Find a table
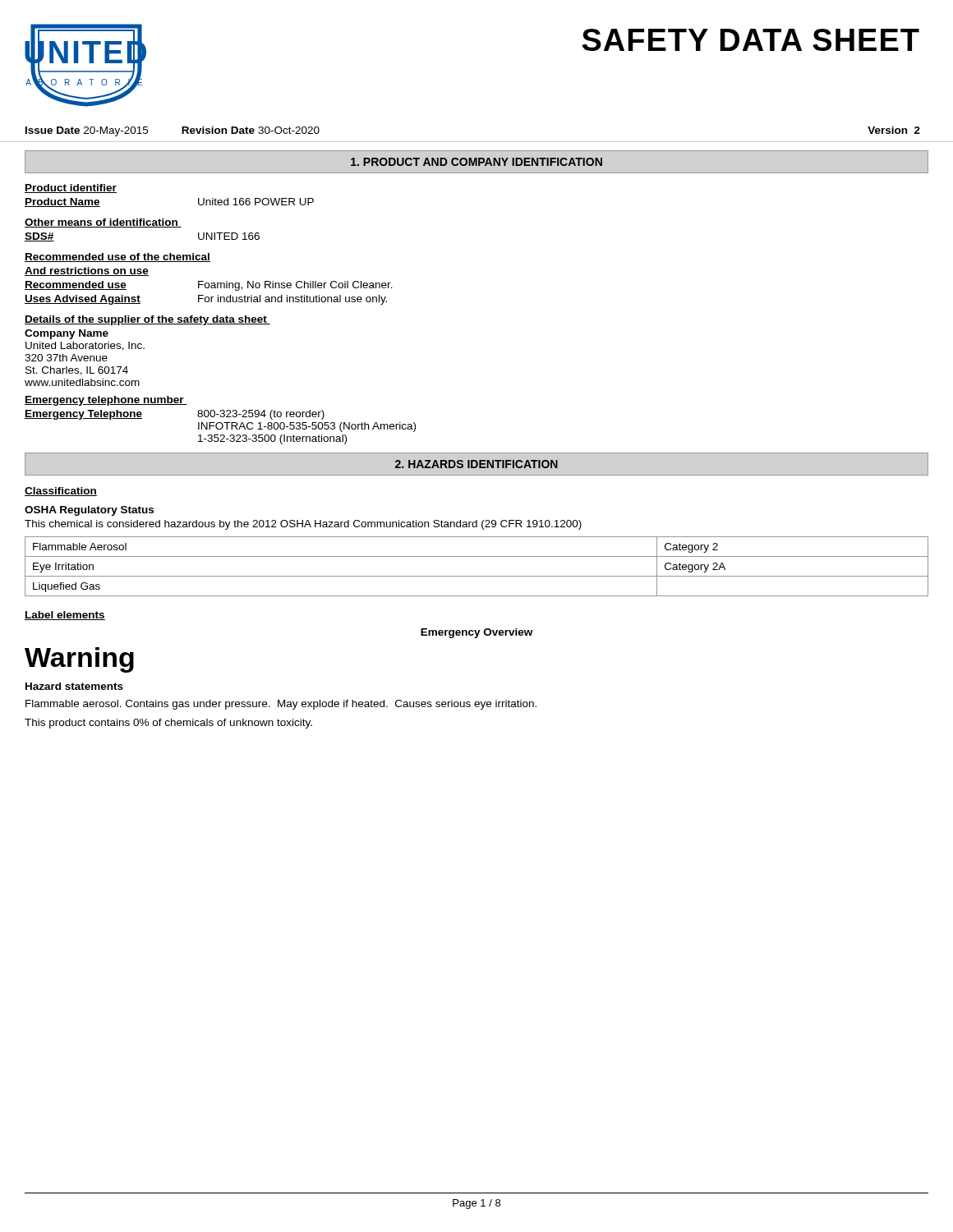Screen dimensions: 1232x953 tap(476, 566)
